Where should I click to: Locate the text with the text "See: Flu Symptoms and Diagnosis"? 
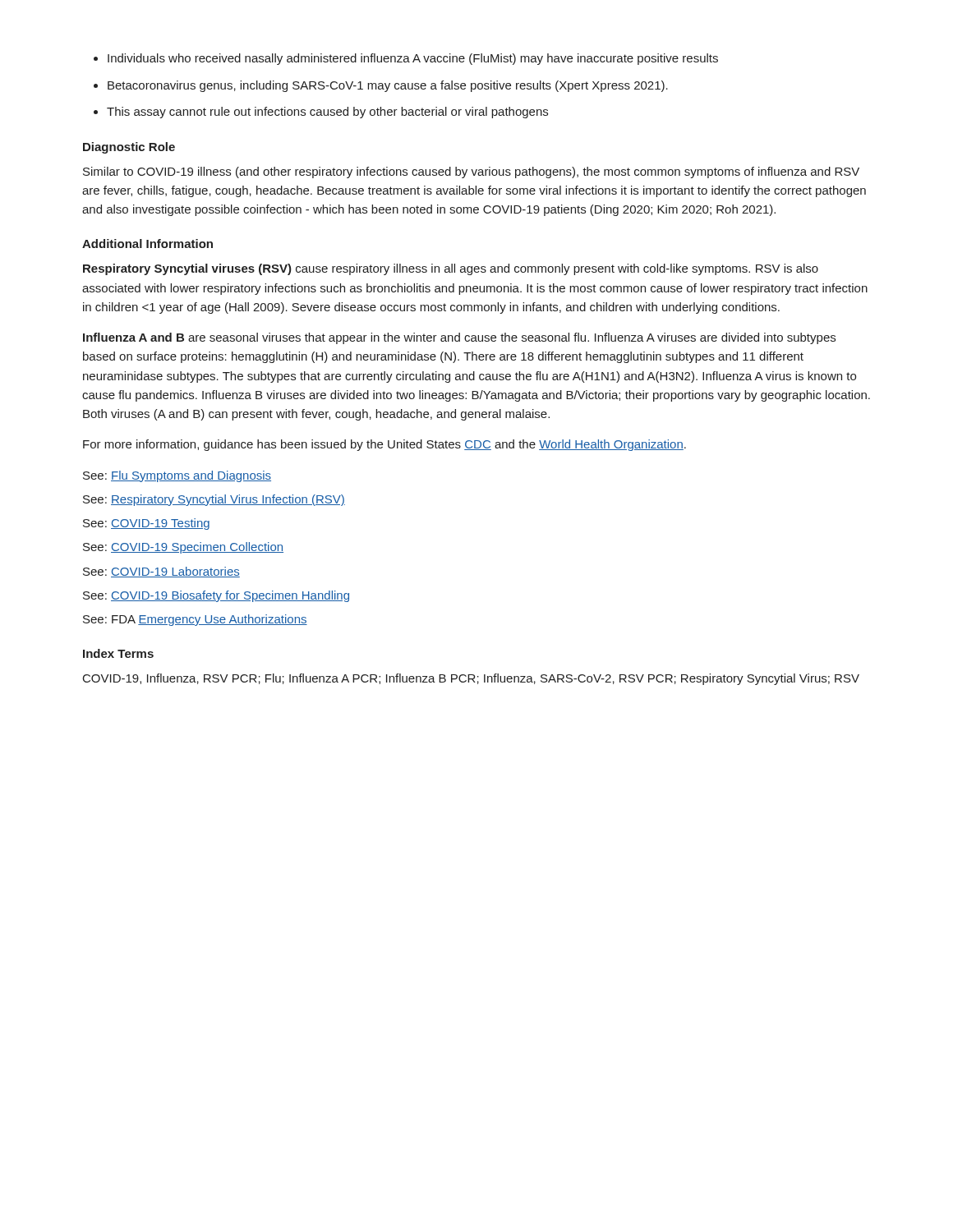pyautogui.click(x=177, y=476)
